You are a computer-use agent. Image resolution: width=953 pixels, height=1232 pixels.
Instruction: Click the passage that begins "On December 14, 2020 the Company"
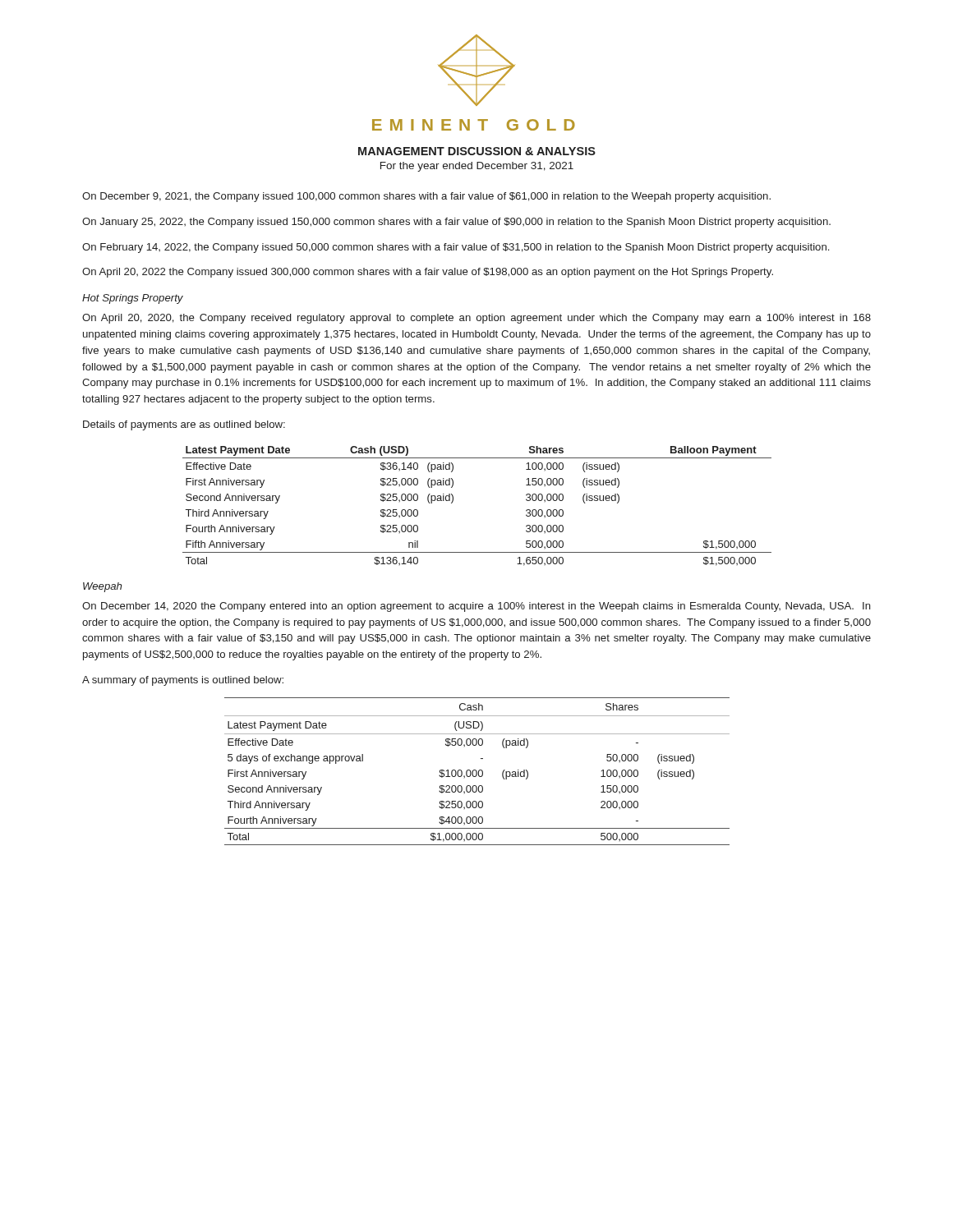476,630
